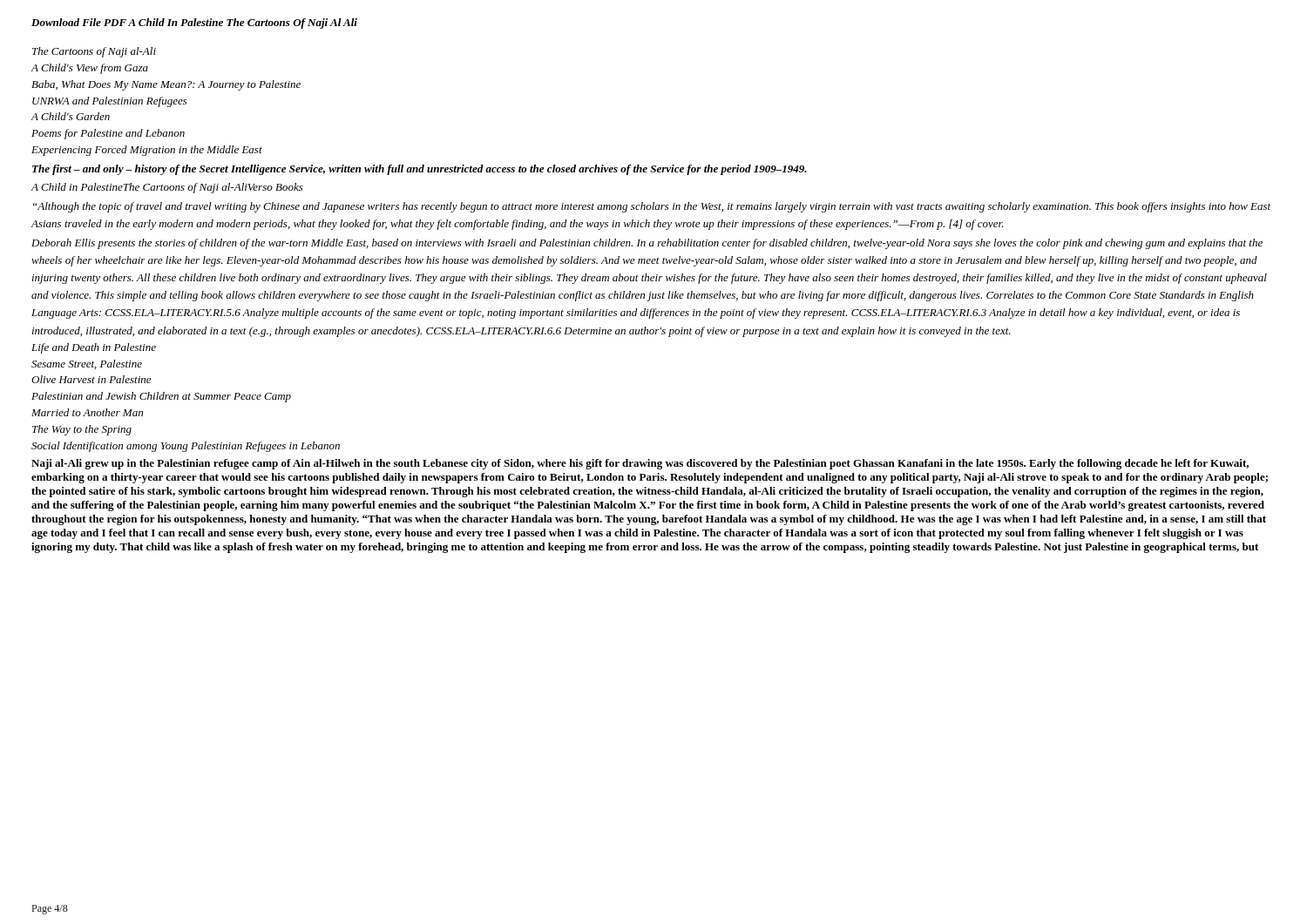Viewport: 1307px width, 924px height.
Task: Find "Married to Another Man" on this page
Action: [x=87, y=412]
